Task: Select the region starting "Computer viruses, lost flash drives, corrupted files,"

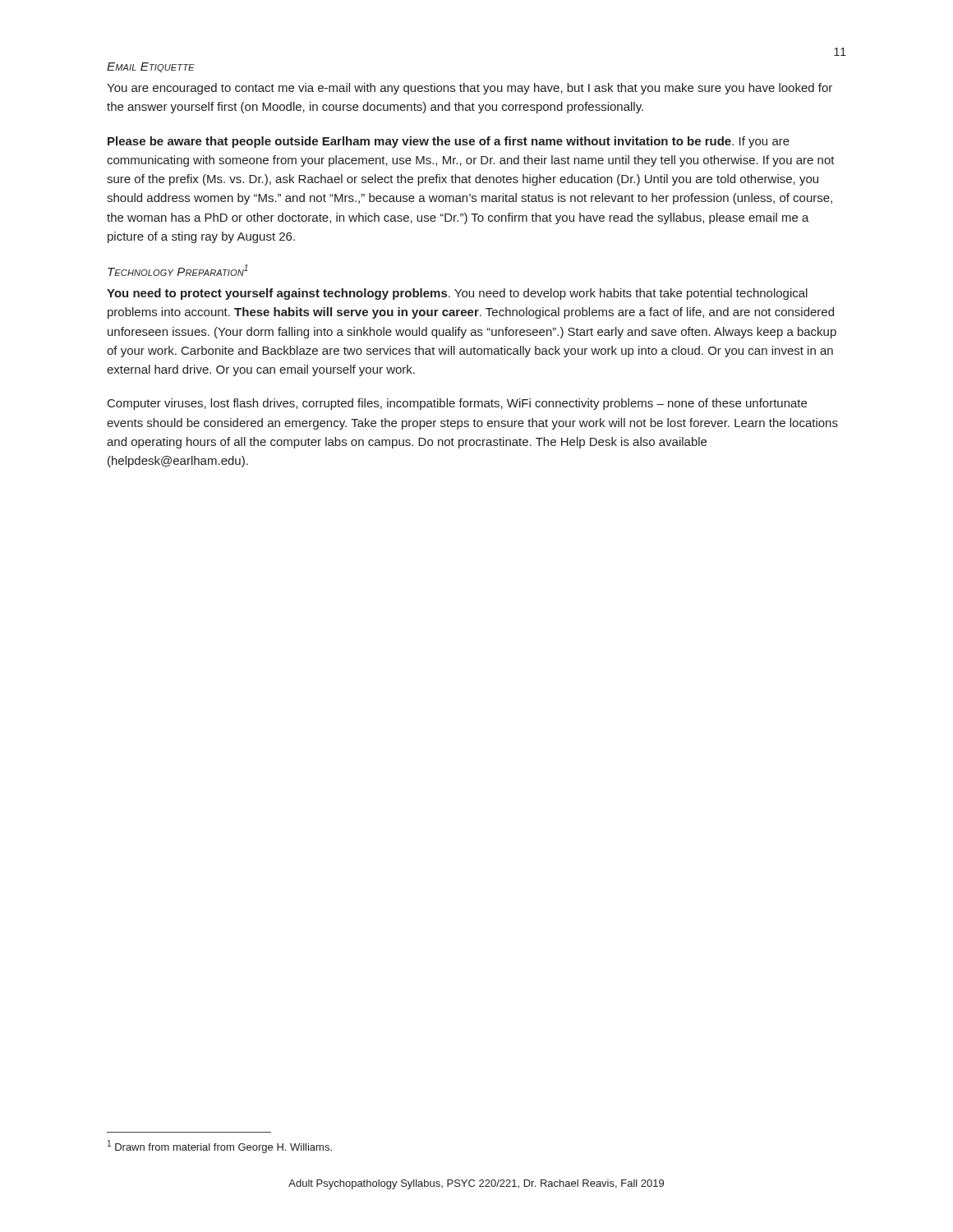Action: coord(476,432)
